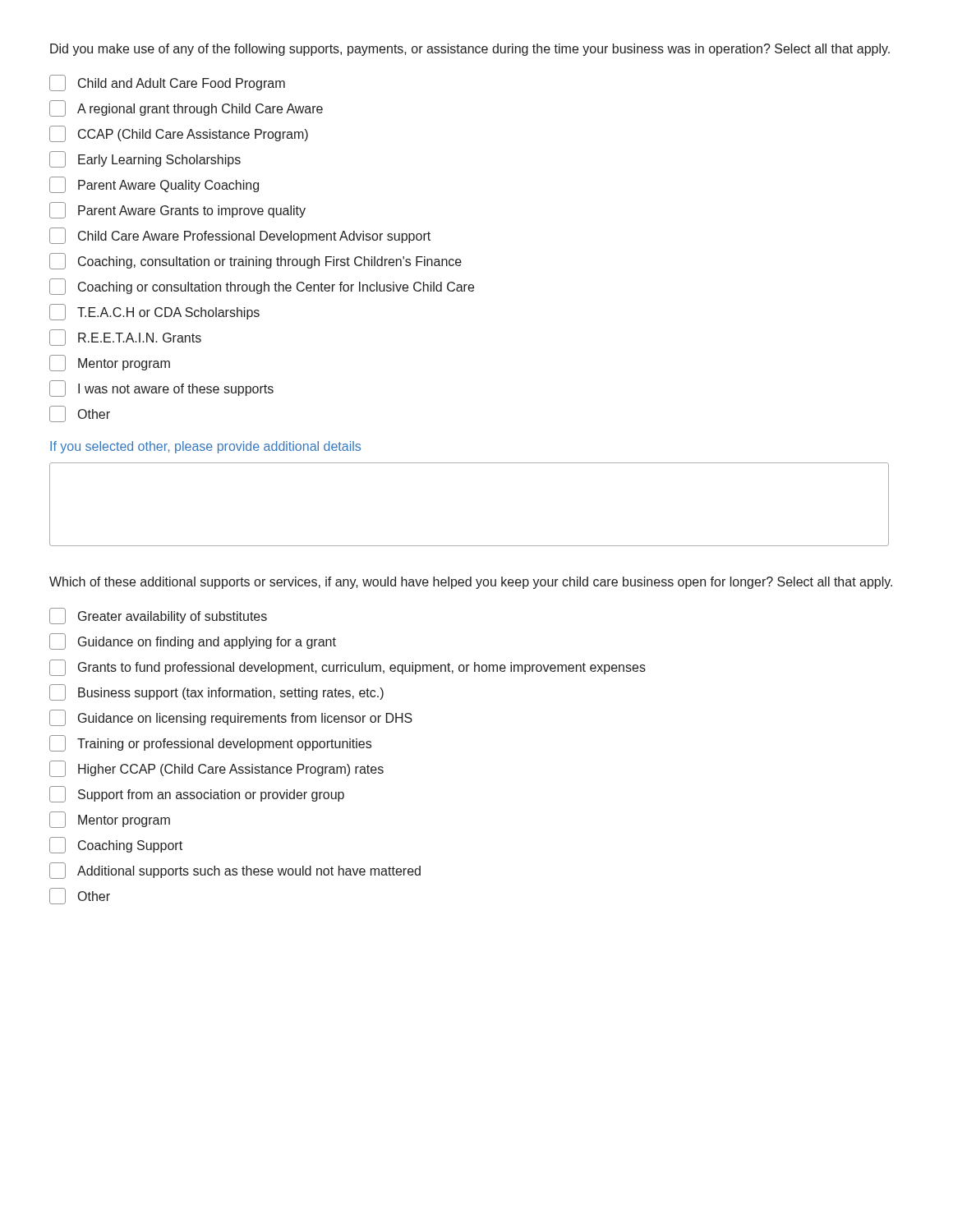Locate the text "Guidance on licensing requirements from licensor or DHS"

pyautogui.click(x=231, y=719)
